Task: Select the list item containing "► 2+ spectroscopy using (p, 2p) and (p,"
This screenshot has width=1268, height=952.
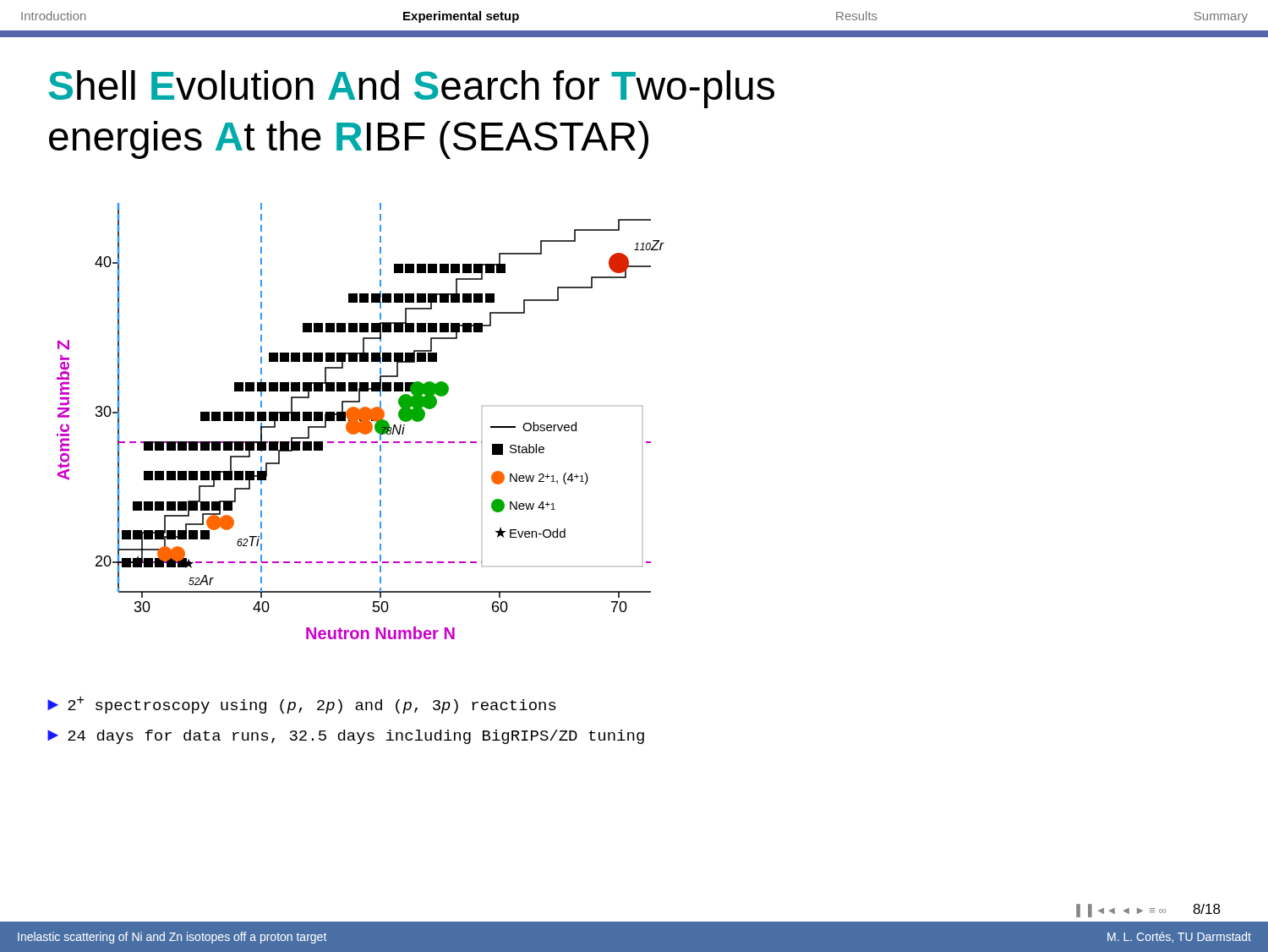Action: tap(302, 705)
